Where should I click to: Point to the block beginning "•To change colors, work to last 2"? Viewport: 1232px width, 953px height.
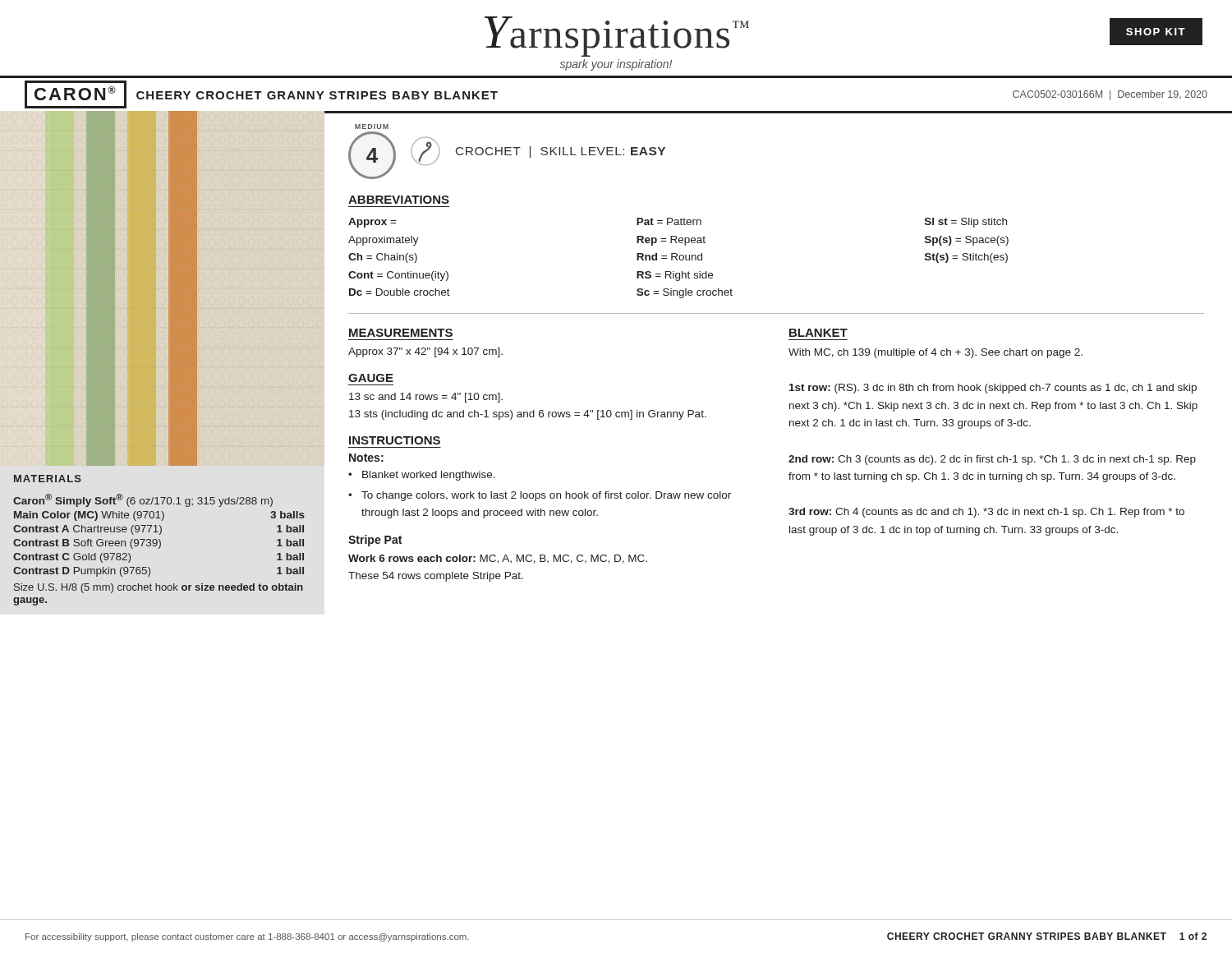pyautogui.click(x=540, y=502)
